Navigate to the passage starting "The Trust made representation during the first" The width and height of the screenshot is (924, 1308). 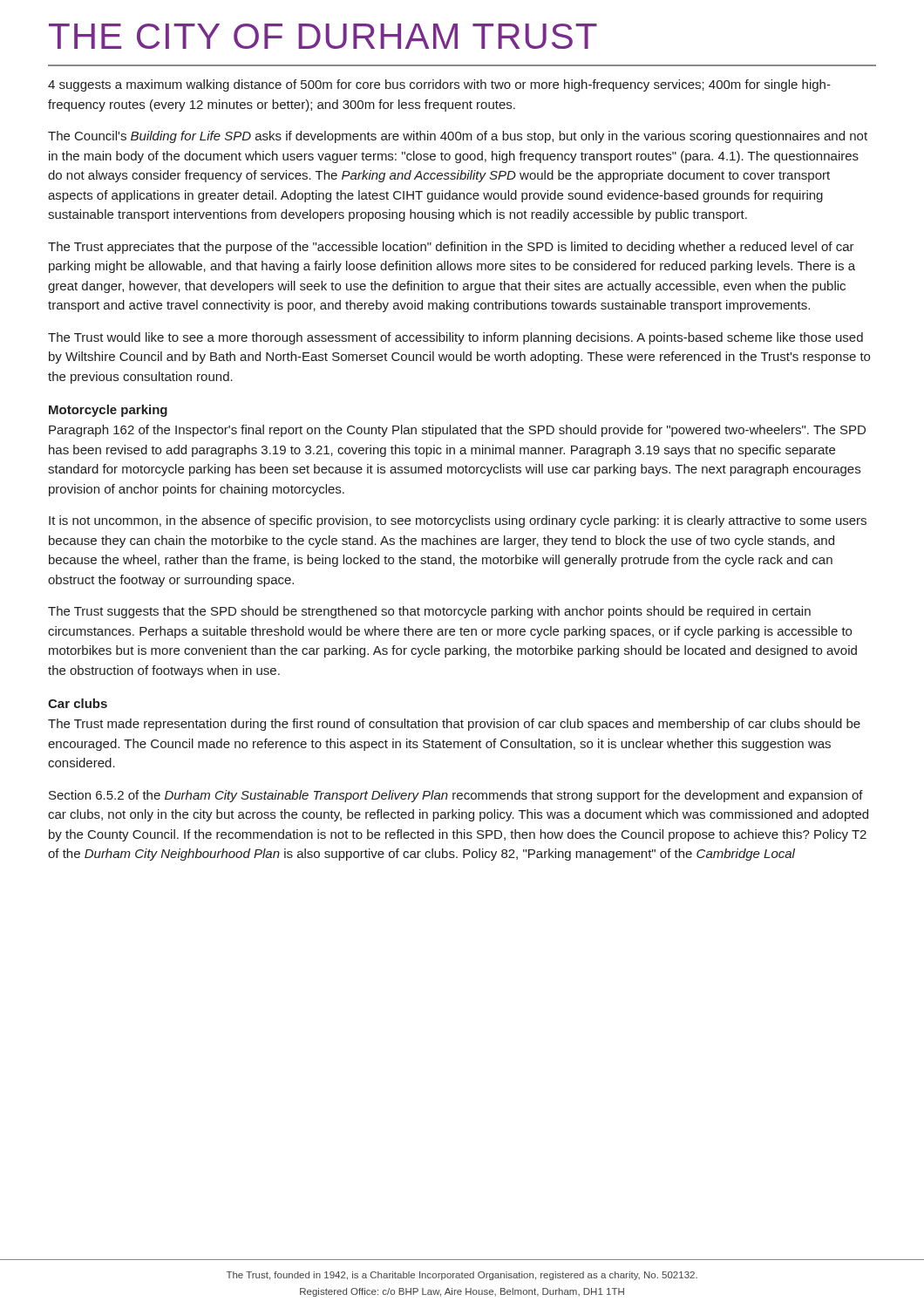pyautogui.click(x=454, y=743)
